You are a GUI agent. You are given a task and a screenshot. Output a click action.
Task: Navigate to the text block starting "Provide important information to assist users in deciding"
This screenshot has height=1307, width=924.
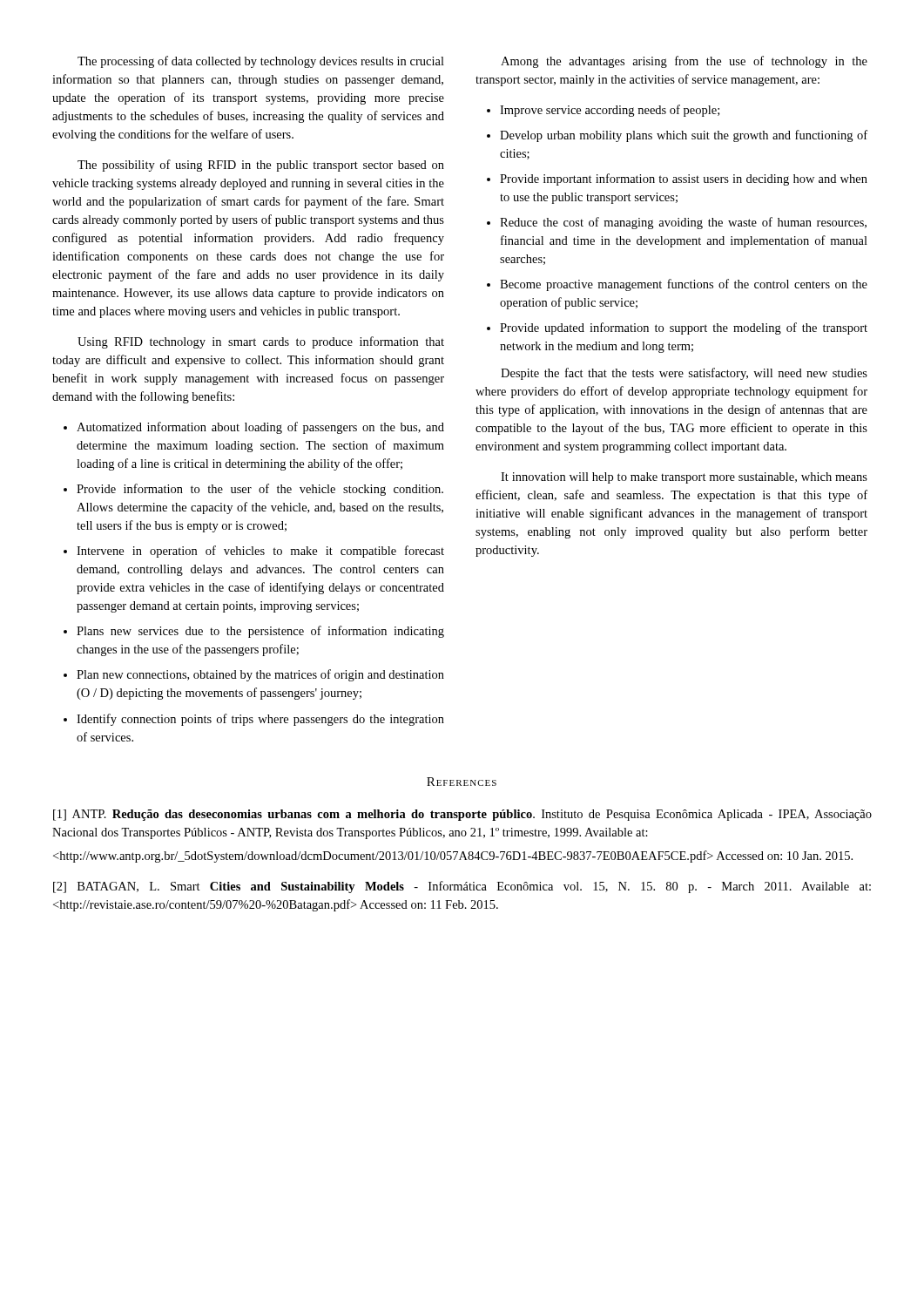point(684,188)
